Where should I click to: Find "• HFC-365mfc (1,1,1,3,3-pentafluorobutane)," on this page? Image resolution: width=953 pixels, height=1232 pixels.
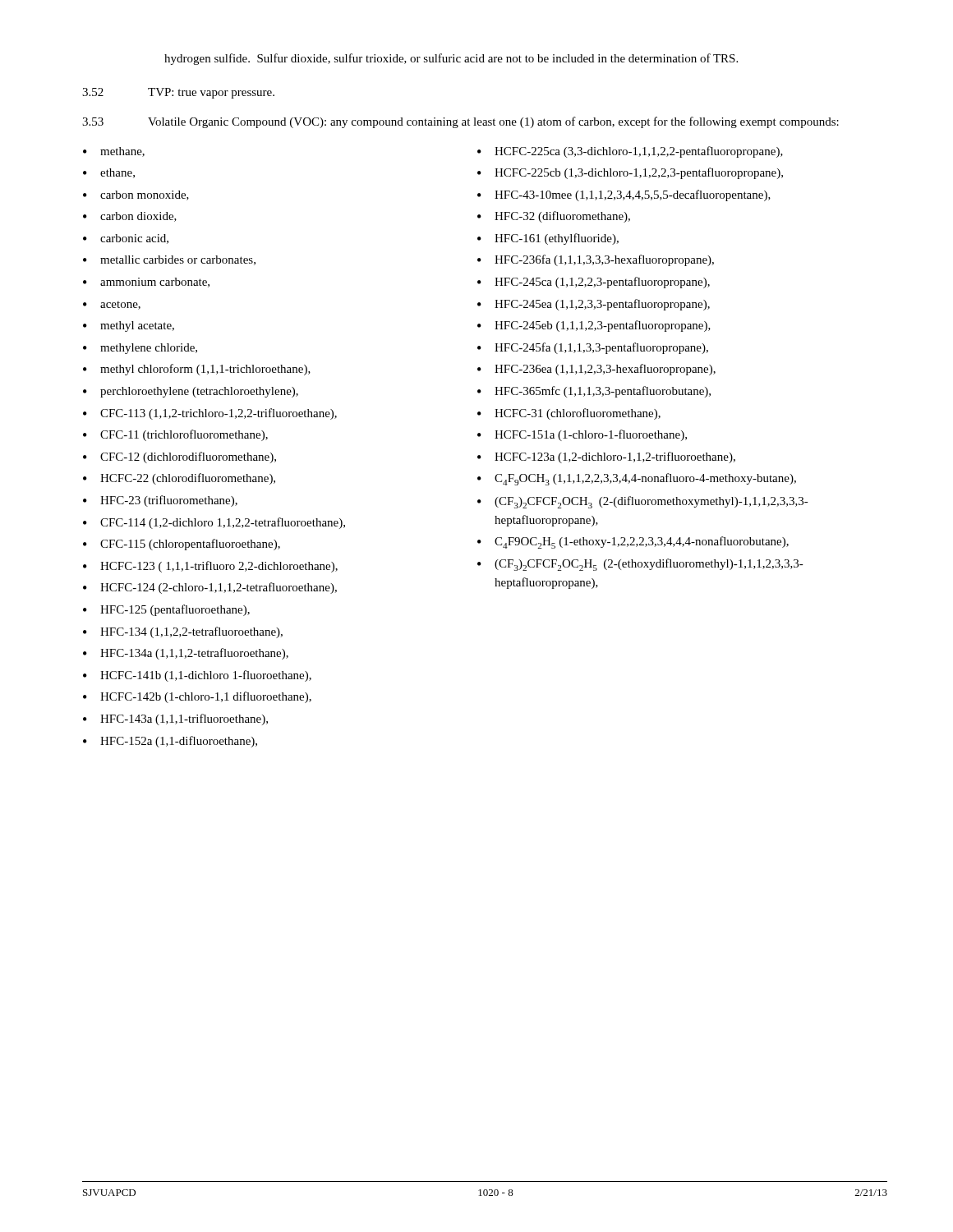pos(682,392)
